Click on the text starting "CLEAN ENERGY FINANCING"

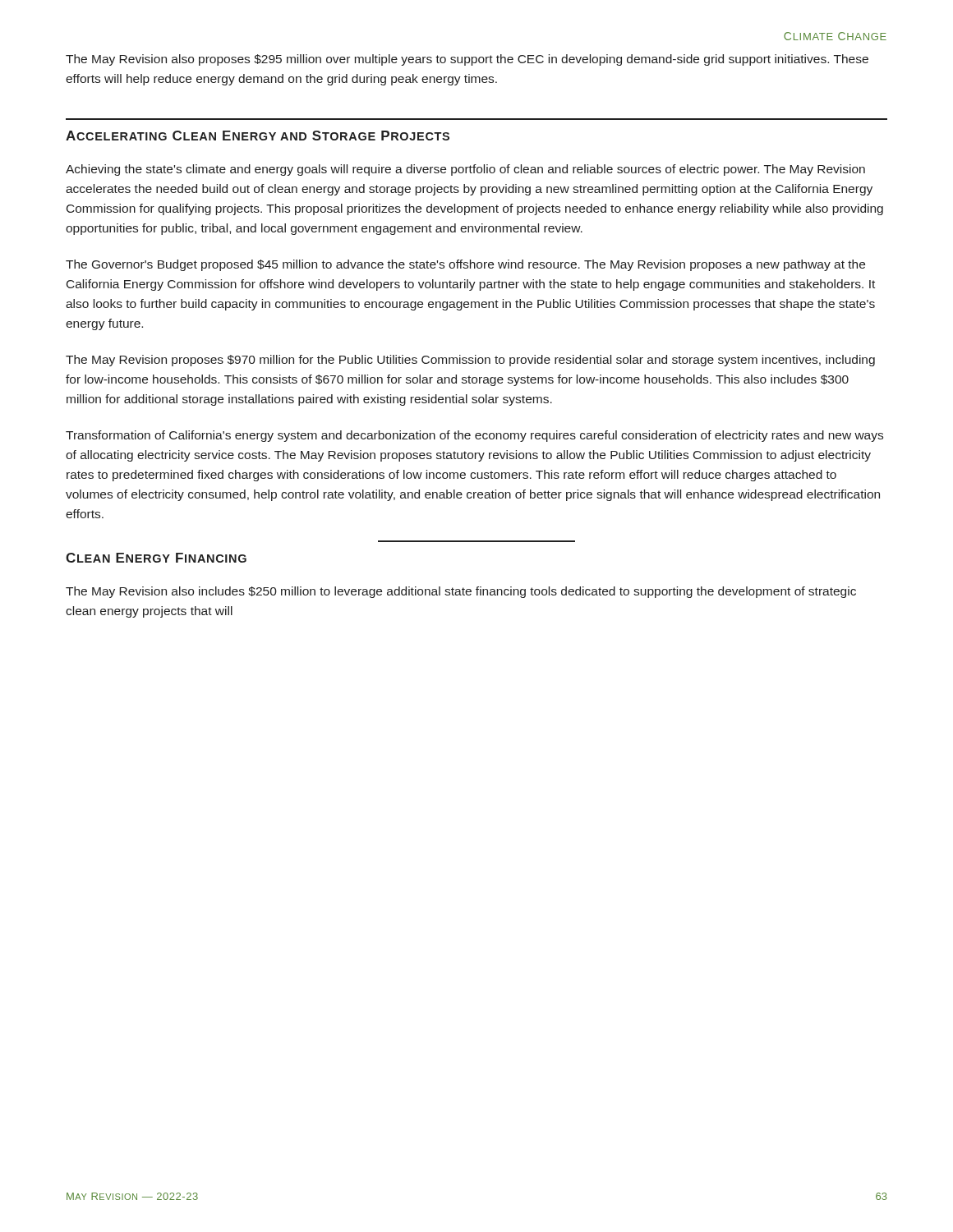click(x=157, y=558)
